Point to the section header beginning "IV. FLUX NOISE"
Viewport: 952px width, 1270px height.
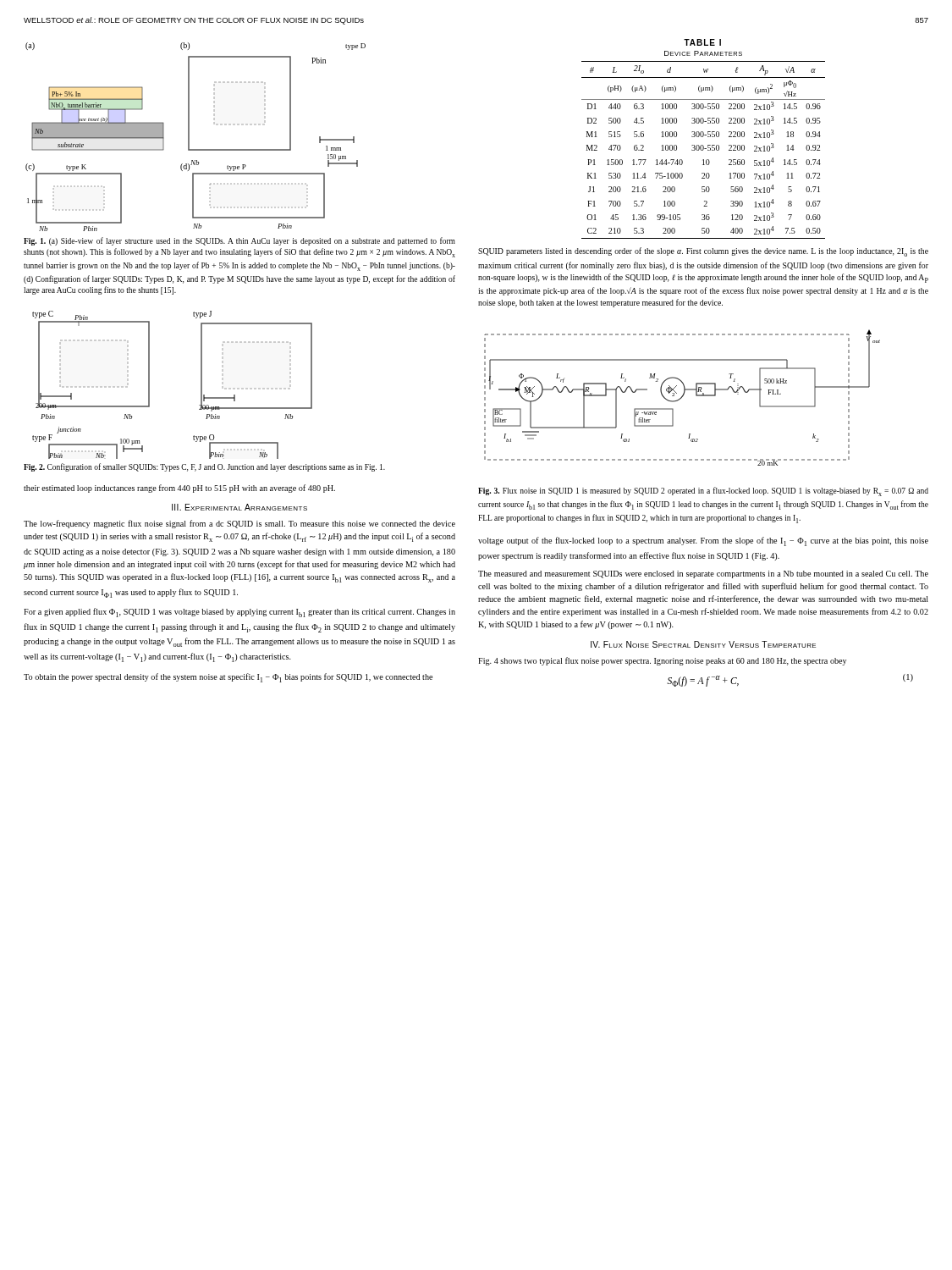pyautogui.click(x=703, y=644)
